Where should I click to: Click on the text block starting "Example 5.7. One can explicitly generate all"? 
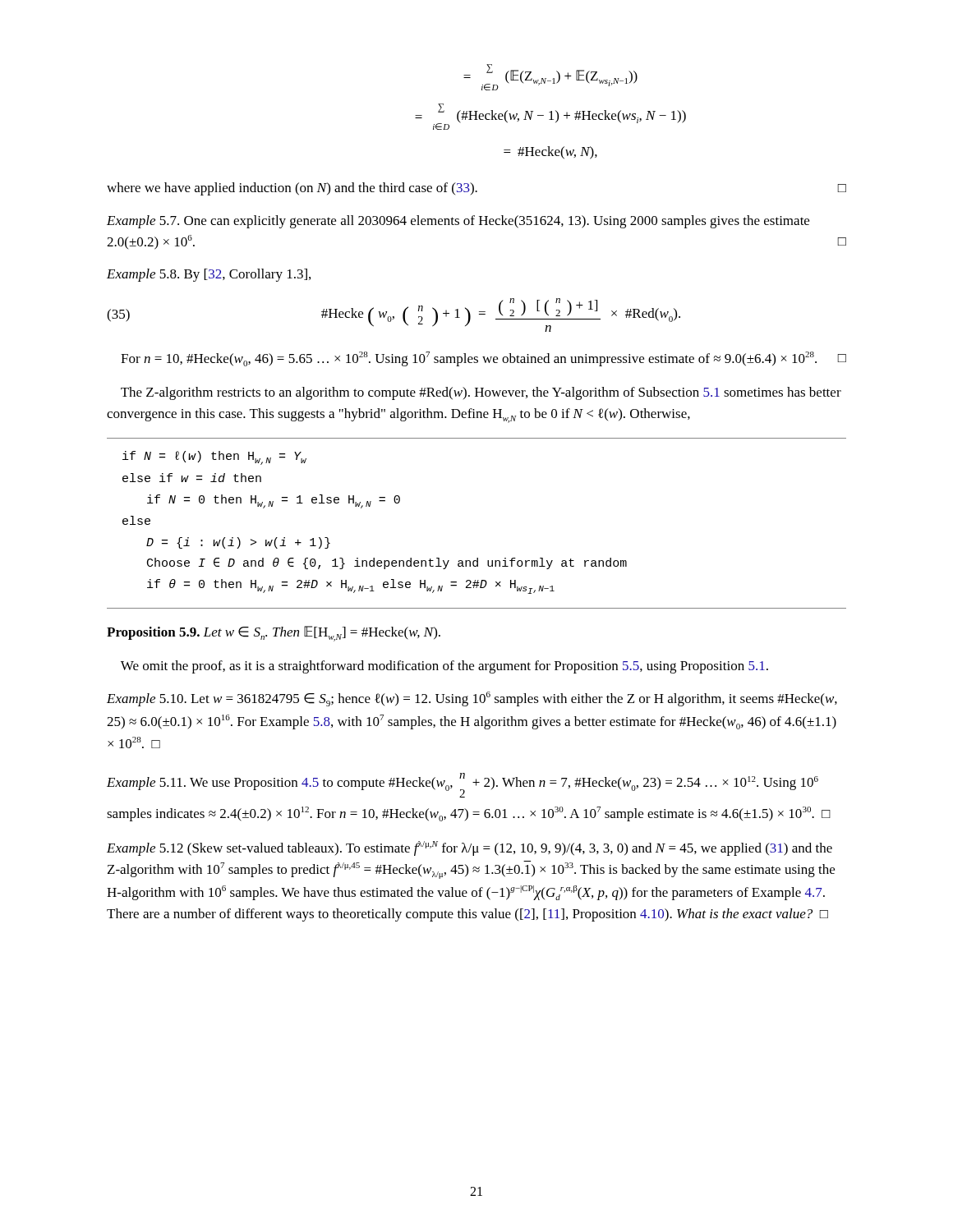tap(476, 232)
